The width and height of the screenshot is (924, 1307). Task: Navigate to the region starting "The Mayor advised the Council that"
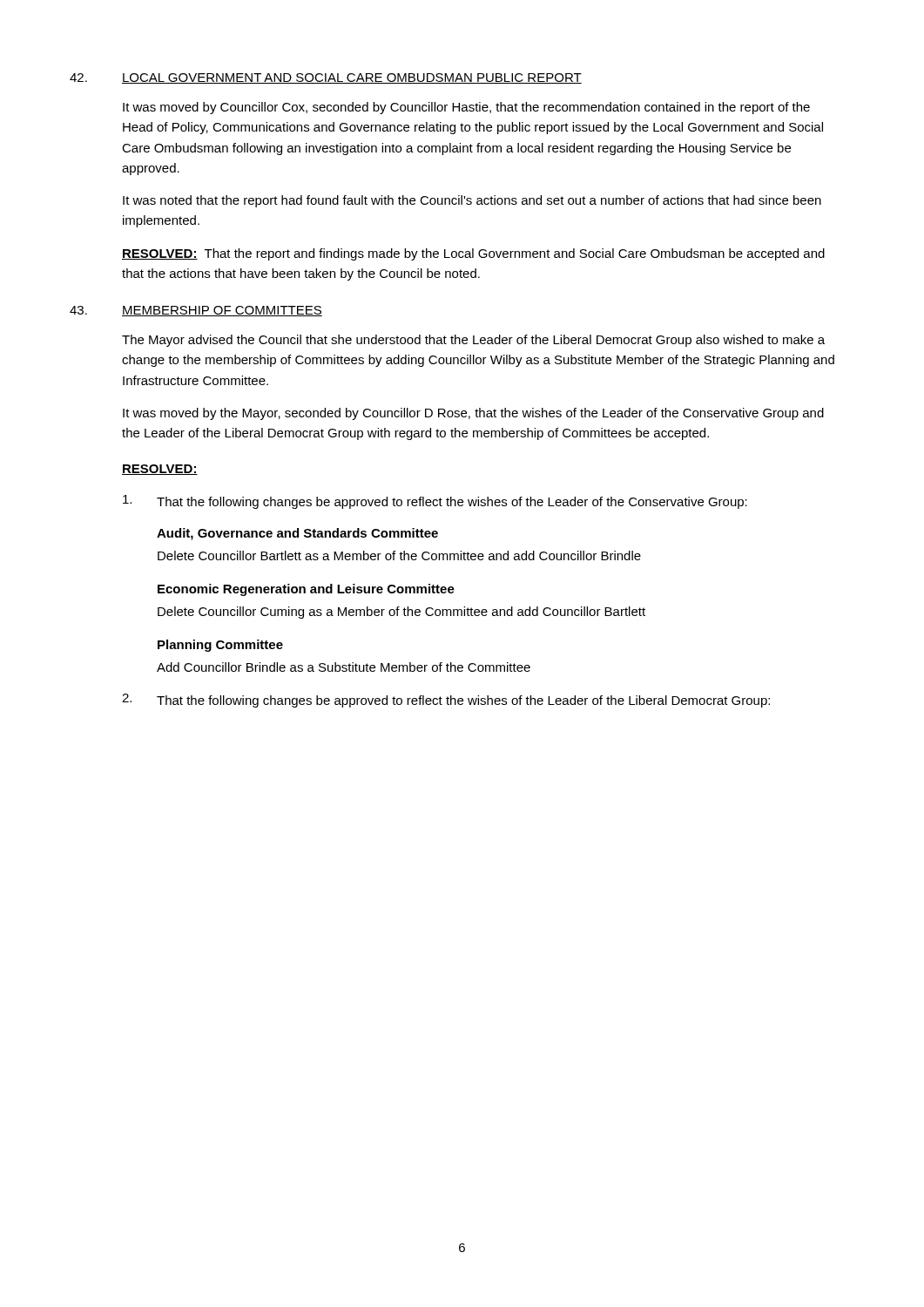pyautogui.click(x=479, y=360)
